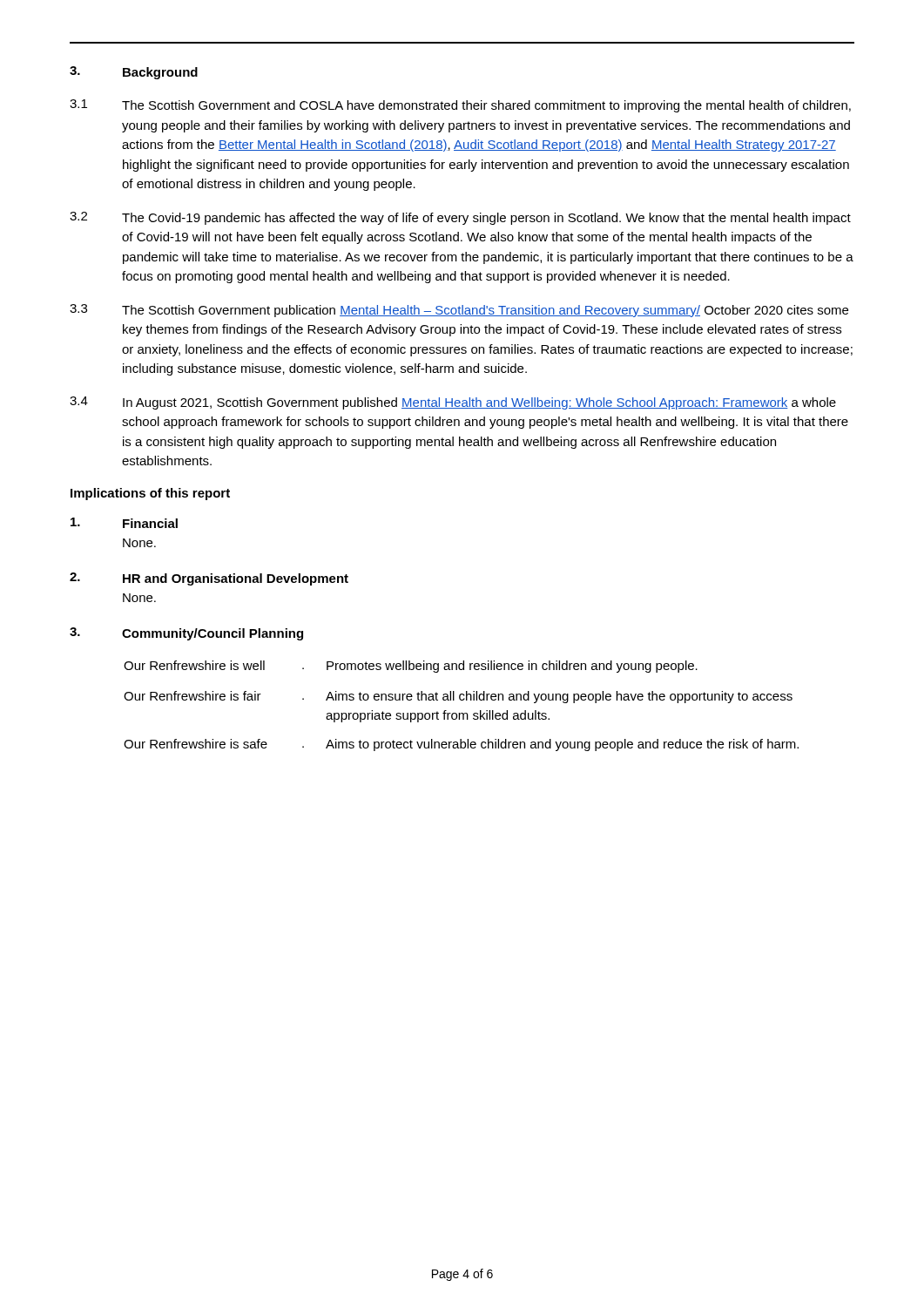Point to the text starting "4 In August 2021,"
This screenshot has width=924, height=1307.
click(x=462, y=432)
